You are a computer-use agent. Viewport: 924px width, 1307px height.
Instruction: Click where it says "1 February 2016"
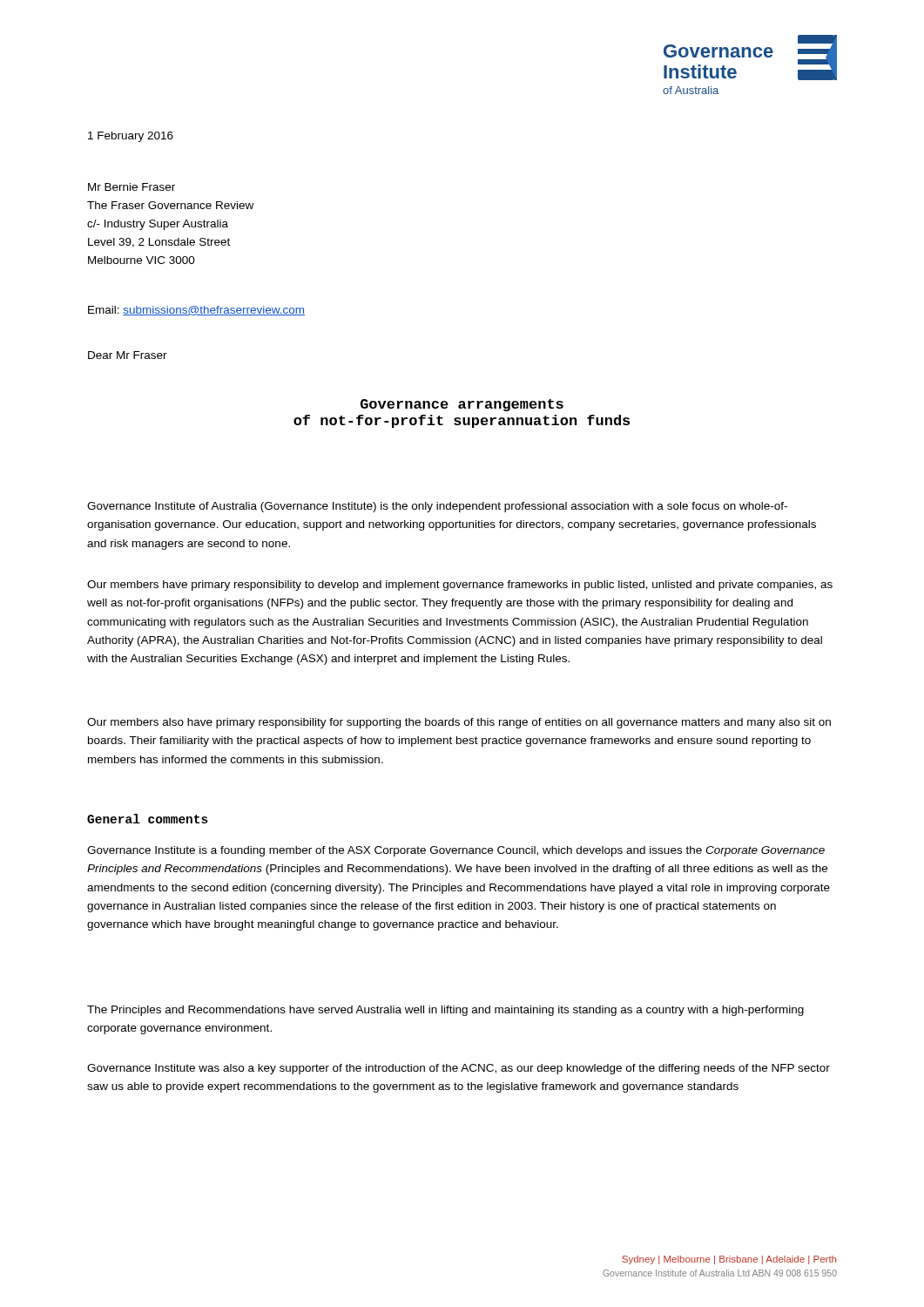click(x=130, y=136)
